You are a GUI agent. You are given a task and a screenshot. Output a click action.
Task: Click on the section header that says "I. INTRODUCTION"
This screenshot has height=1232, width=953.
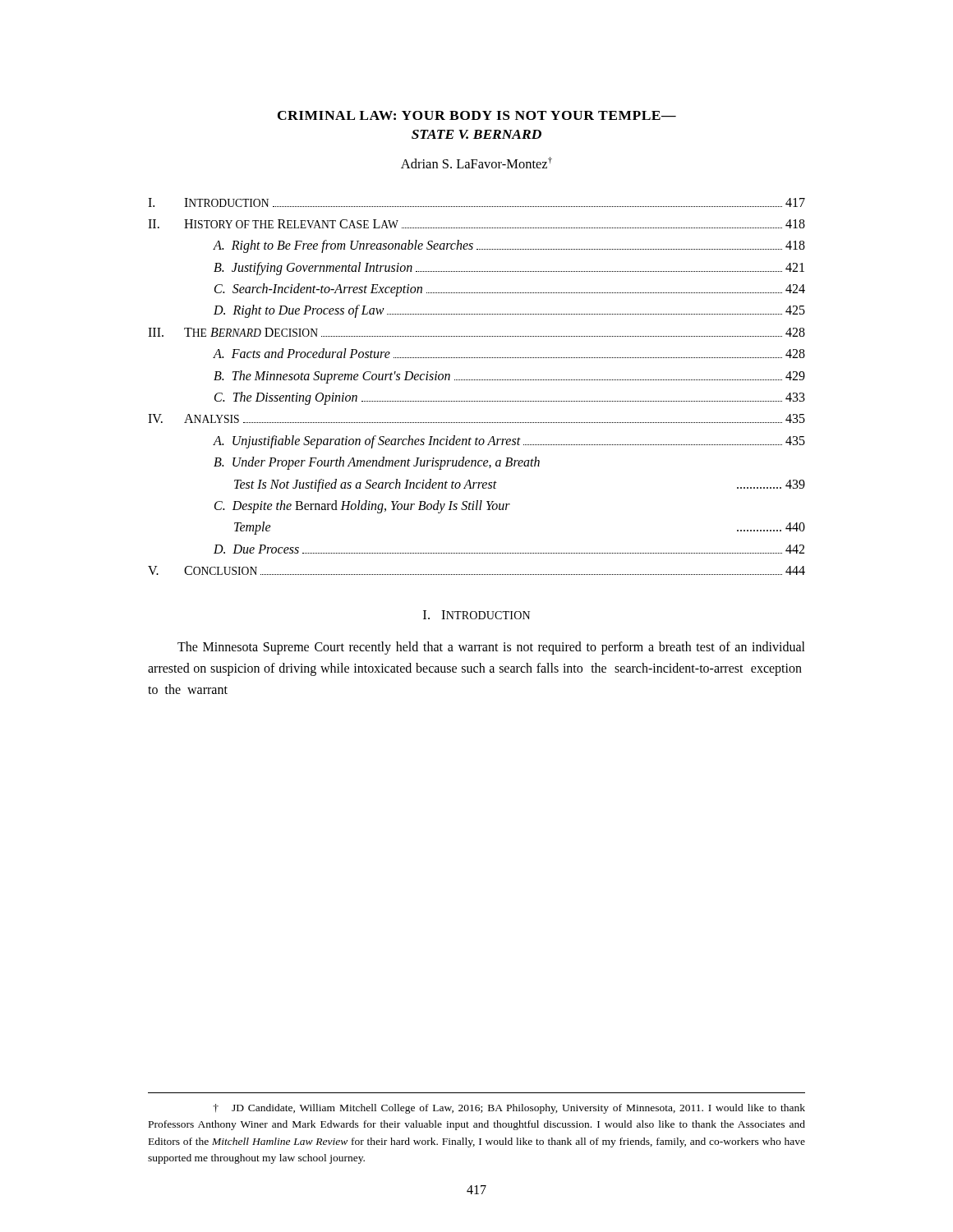(x=476, y=614)
